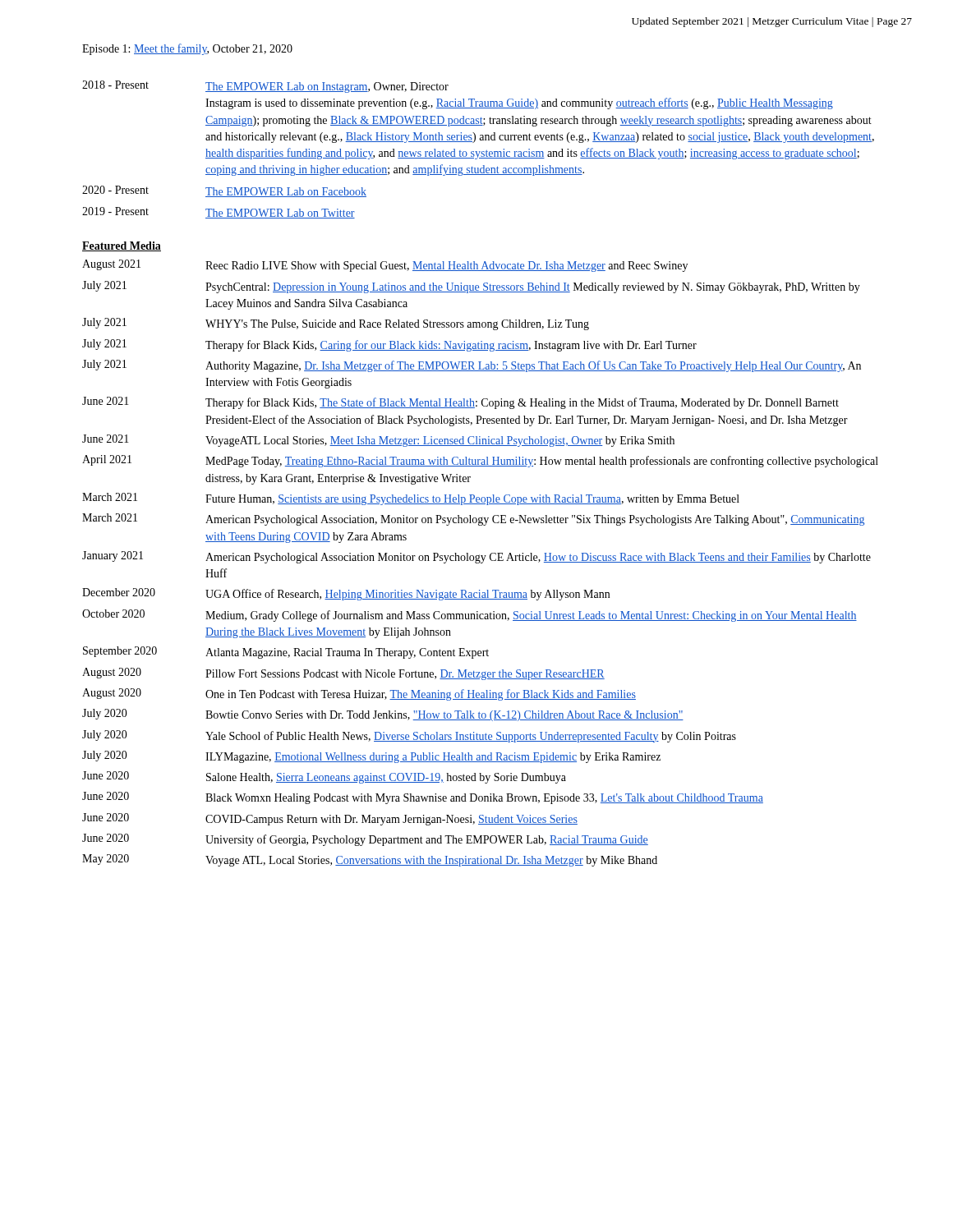Image resolution: width=953 pixels, height=1232 pixels.
Task: Locate a section header
Action: [122, 246]
